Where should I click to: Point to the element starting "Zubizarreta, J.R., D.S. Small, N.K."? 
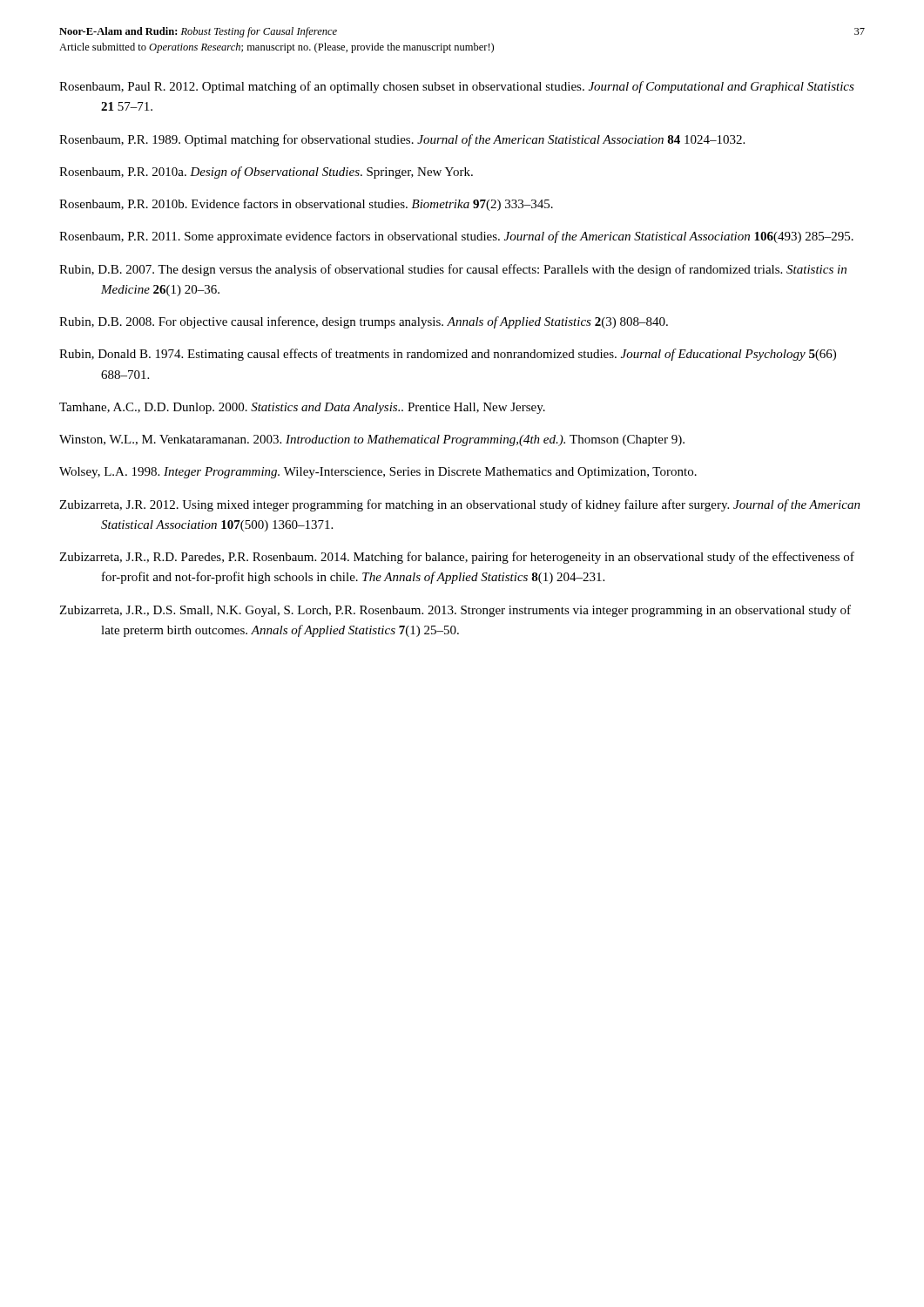[455, 620]
